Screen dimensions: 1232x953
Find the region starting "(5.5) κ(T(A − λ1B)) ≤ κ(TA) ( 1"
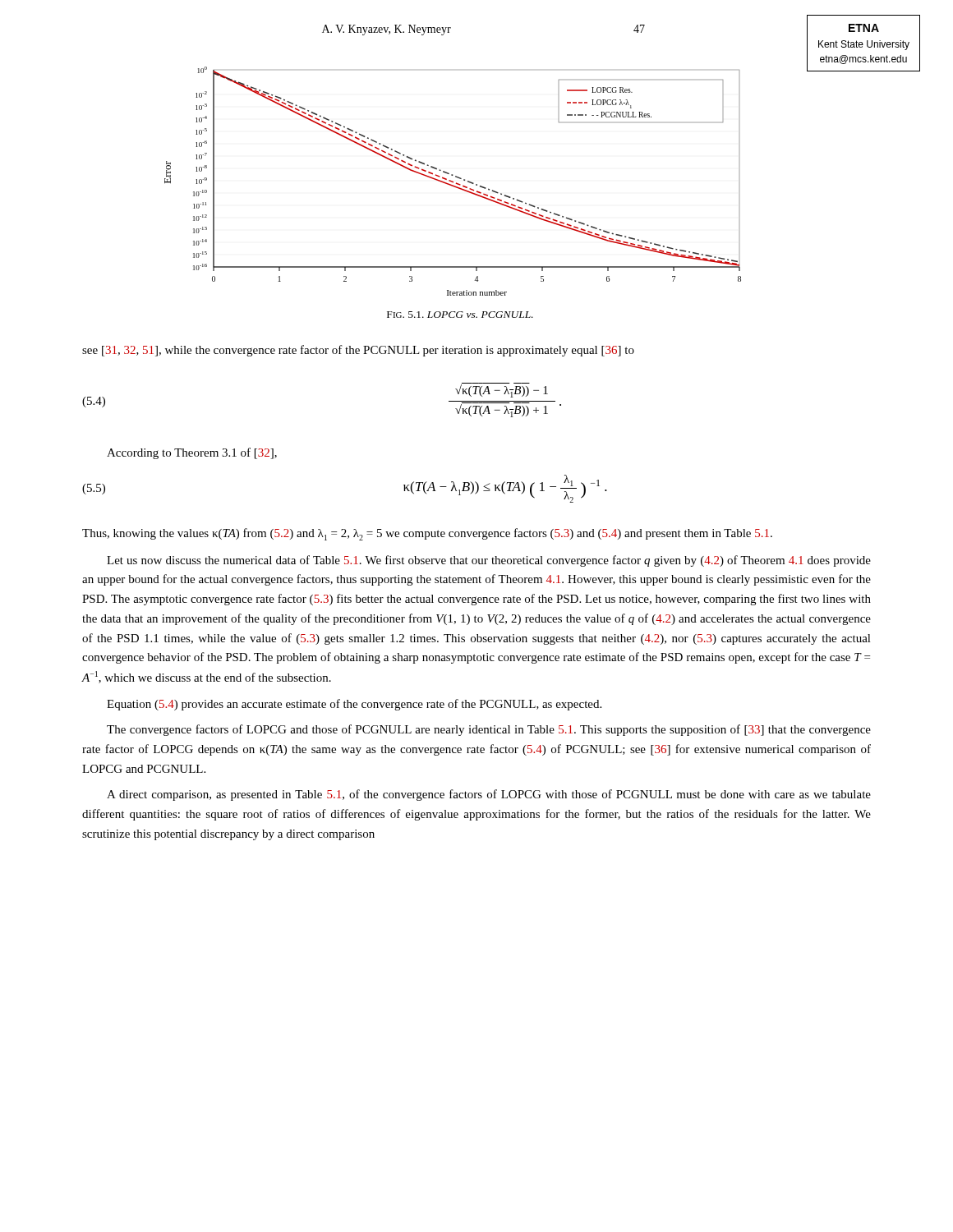point(476,488)
